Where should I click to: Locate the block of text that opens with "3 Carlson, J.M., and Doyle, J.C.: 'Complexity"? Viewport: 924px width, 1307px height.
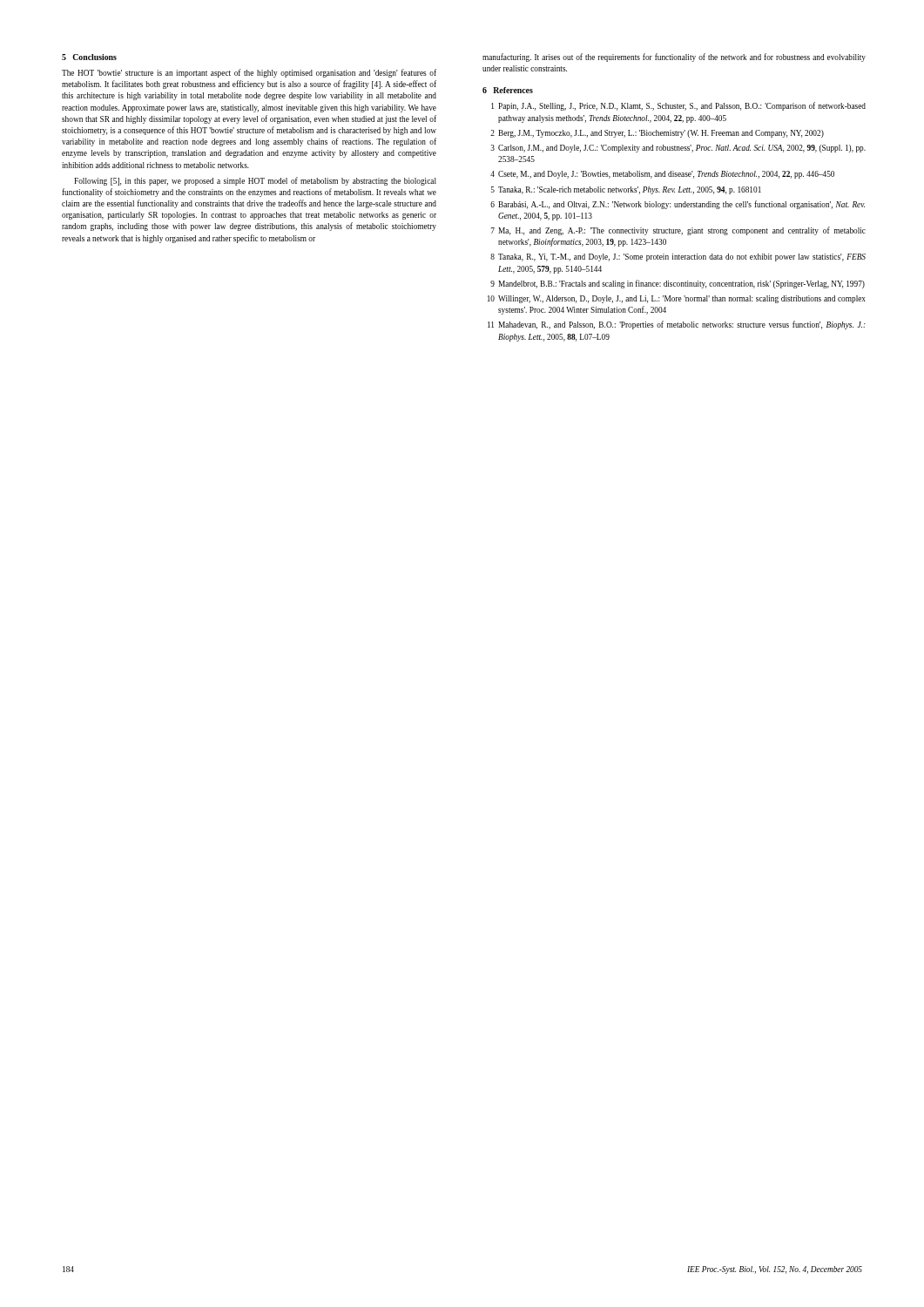click(674, 154)
